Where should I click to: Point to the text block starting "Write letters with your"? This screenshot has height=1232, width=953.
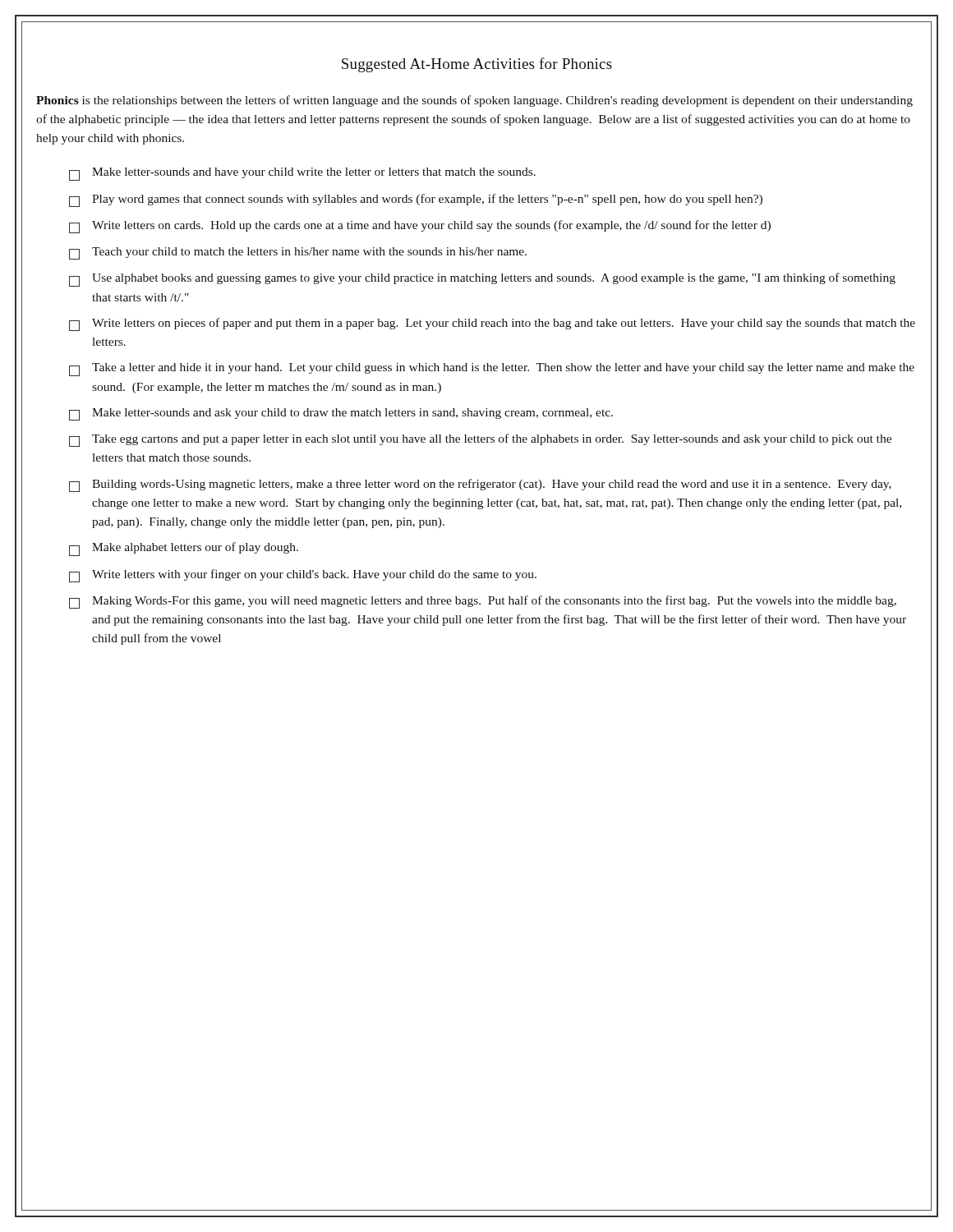pyautogui.click(x=493, y=574)
